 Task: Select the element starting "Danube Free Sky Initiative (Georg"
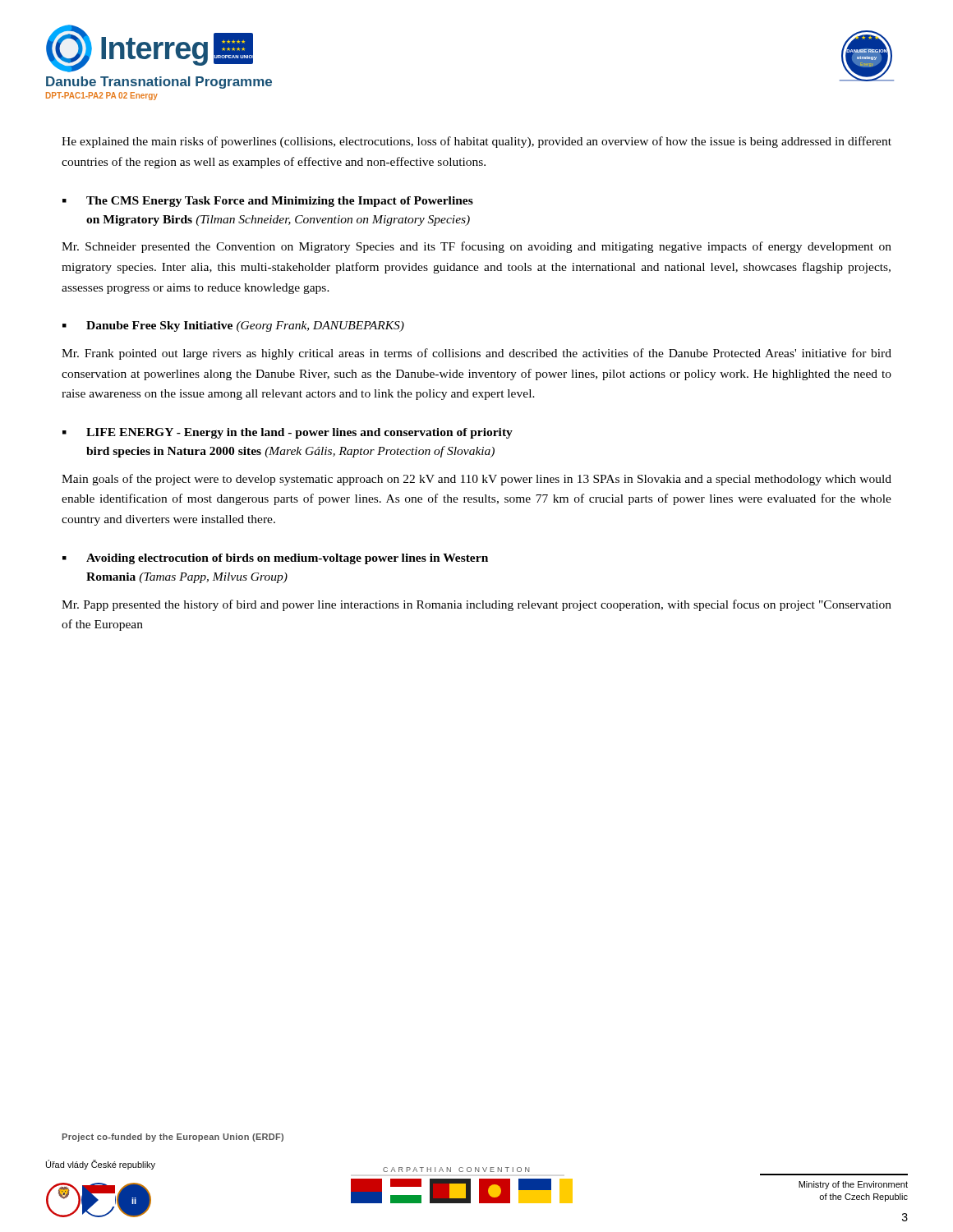click(x=245, y=325)
